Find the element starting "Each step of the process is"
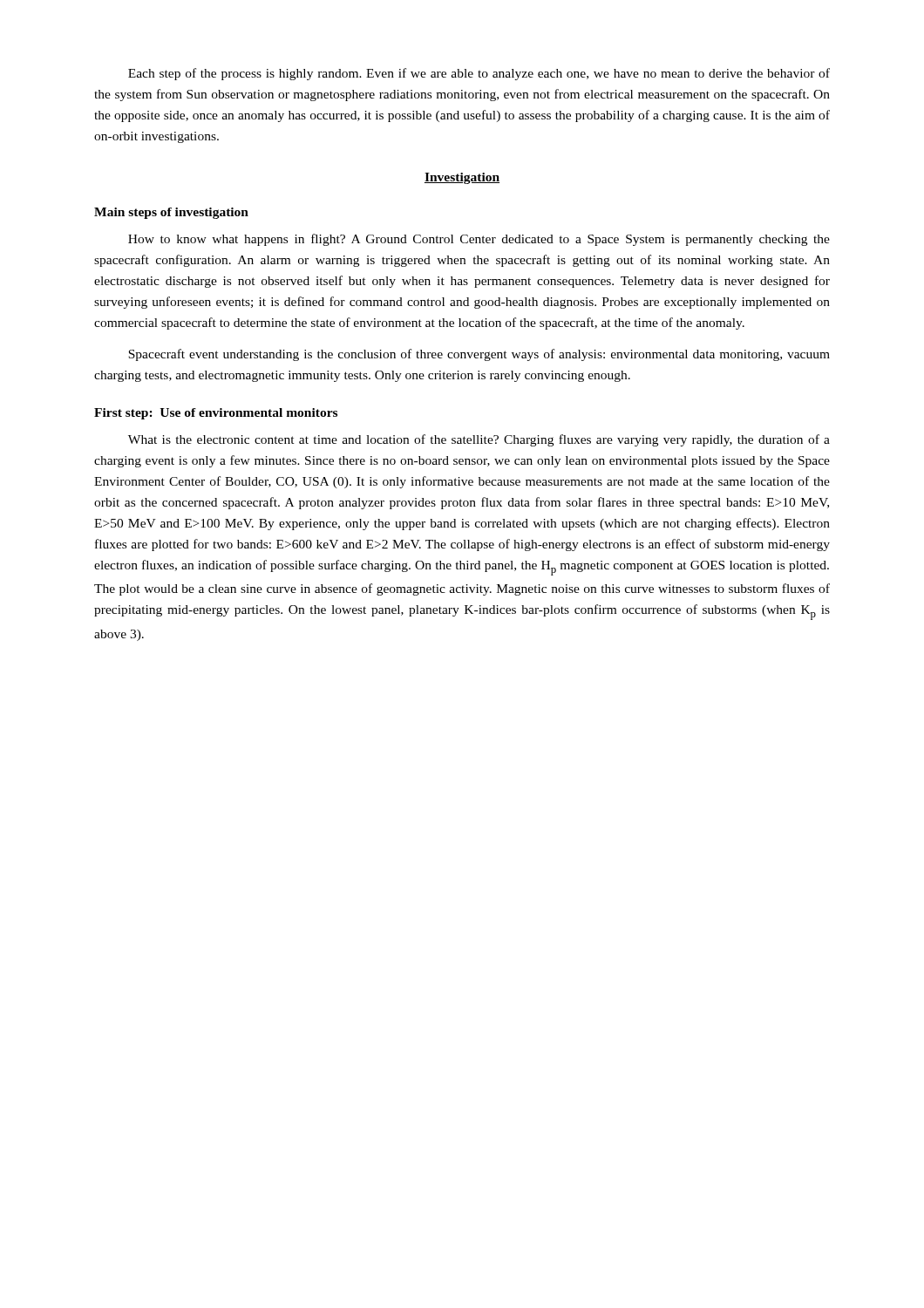This screenshot has height=1308, width=924. [x=462, y=104]
